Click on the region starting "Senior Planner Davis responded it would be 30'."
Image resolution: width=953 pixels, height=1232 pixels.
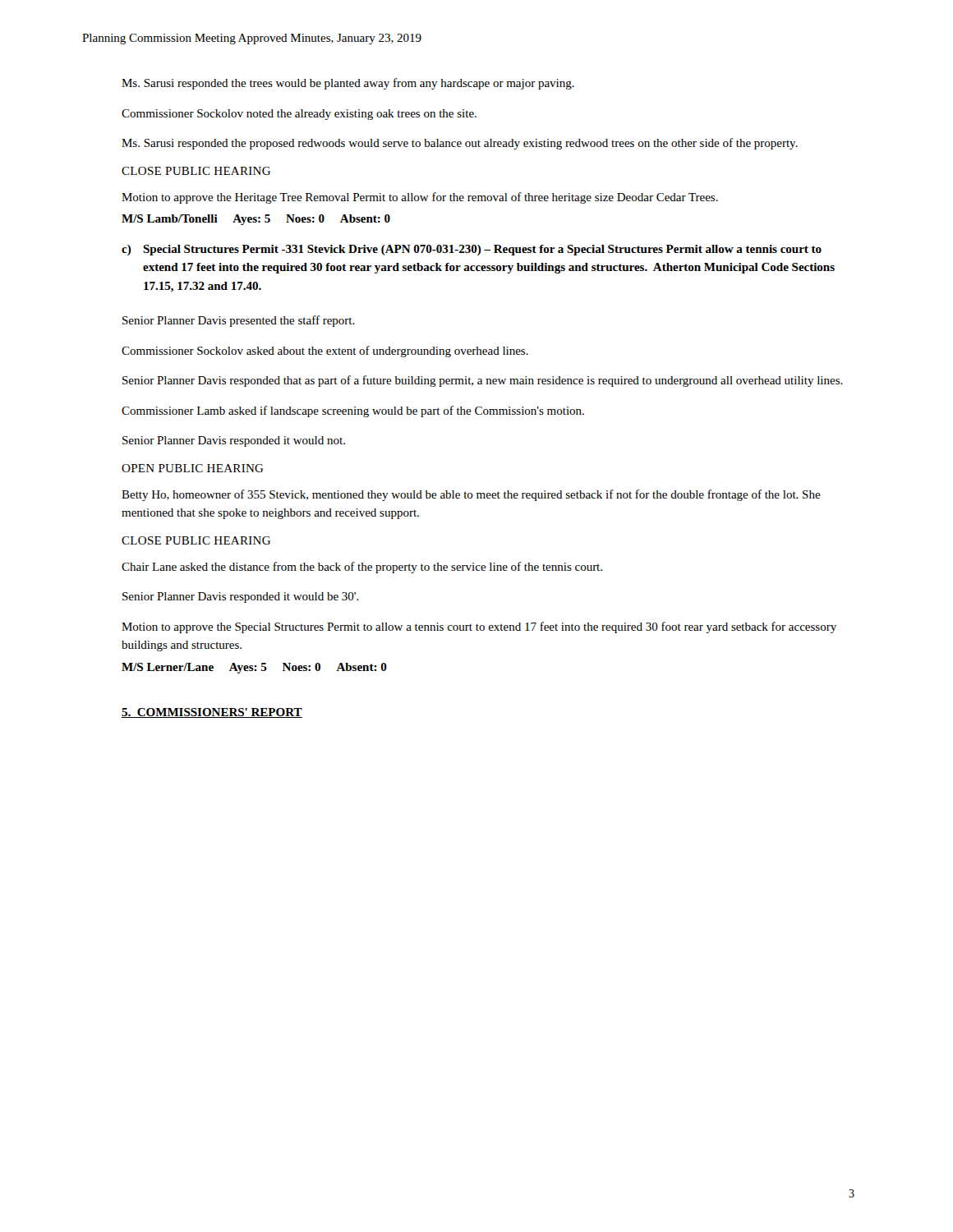pos(241,598)
